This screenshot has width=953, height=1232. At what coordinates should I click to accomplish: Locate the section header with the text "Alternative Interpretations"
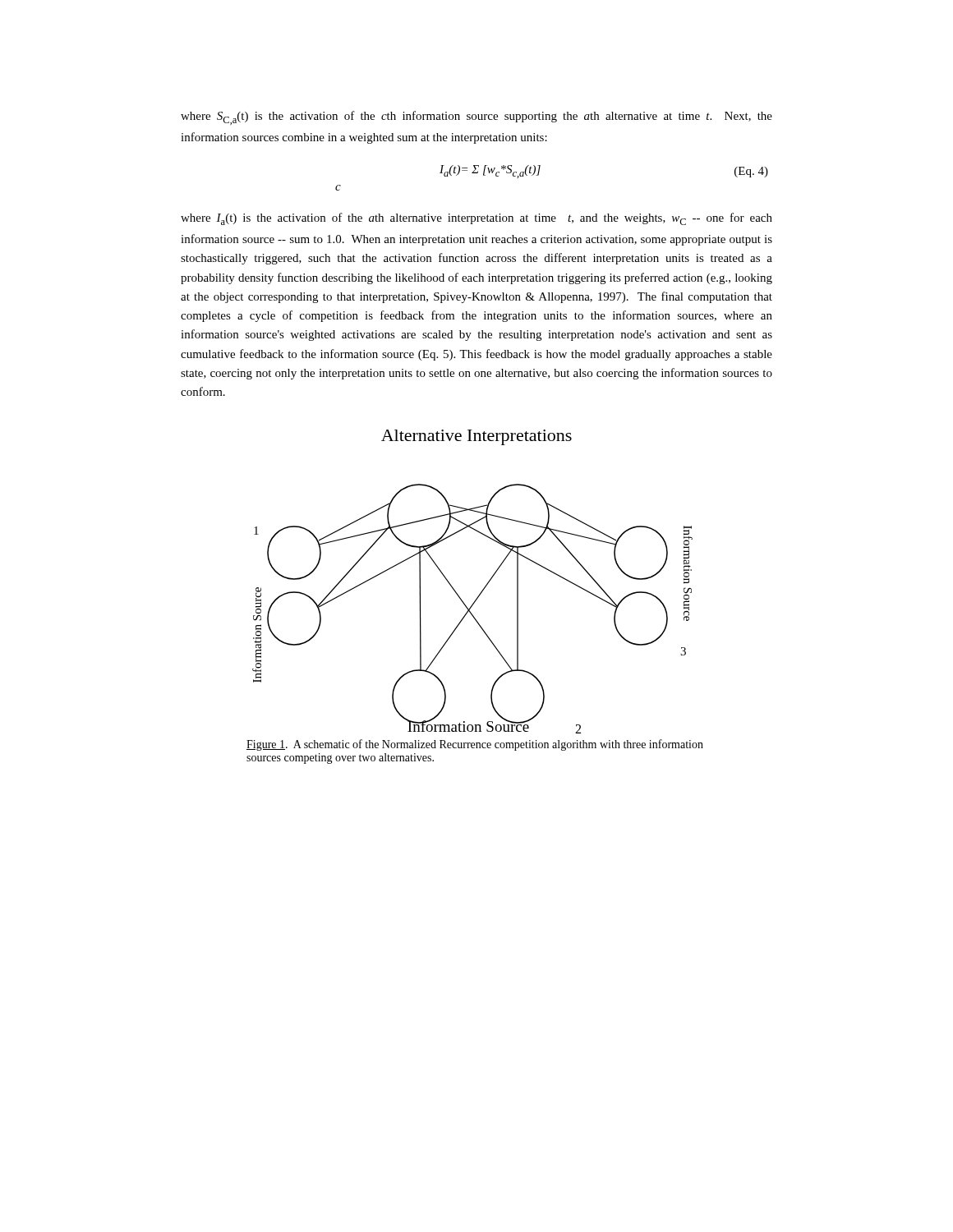tap(476, 435)
